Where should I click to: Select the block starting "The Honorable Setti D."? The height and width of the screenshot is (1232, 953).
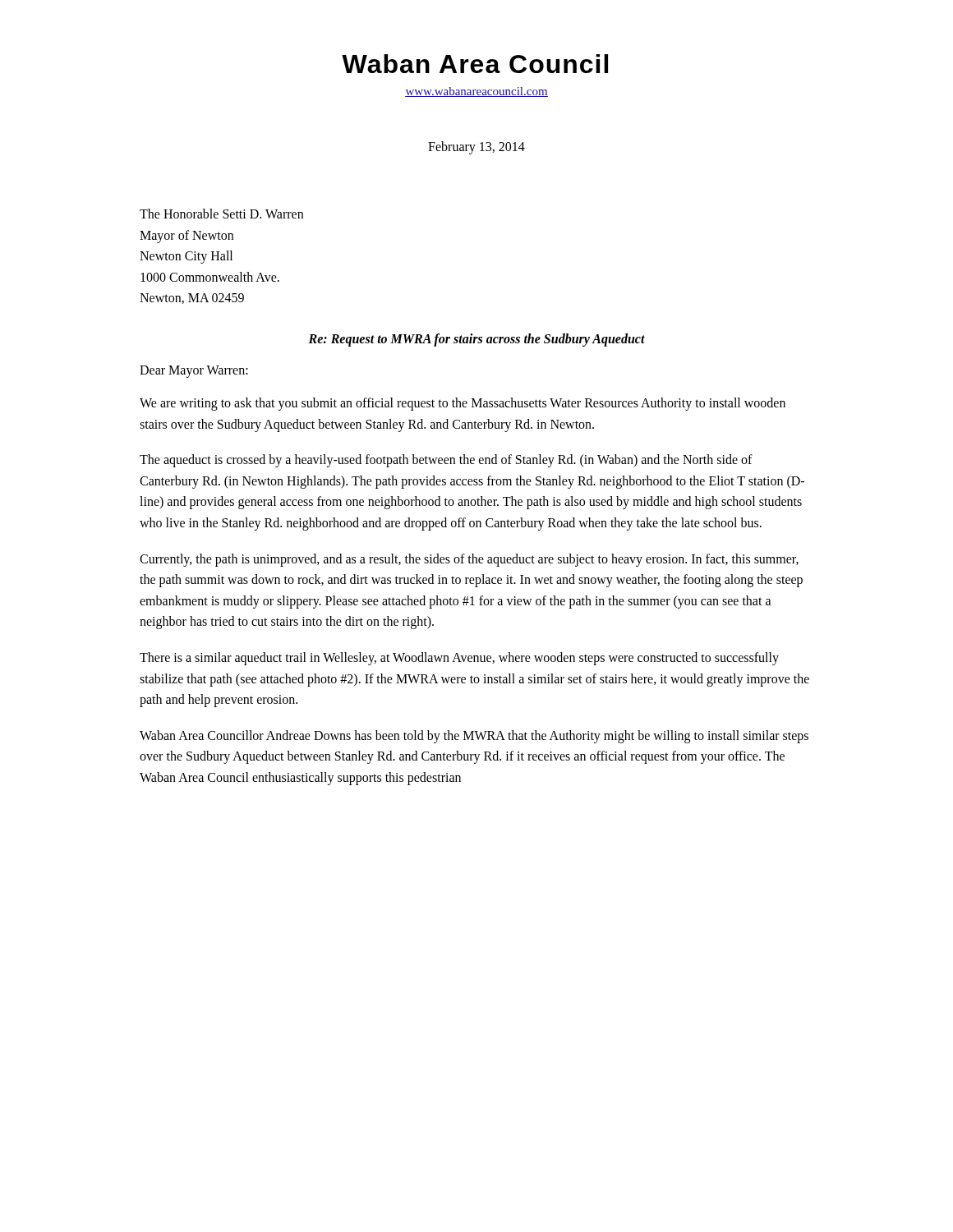click(222, 256)
